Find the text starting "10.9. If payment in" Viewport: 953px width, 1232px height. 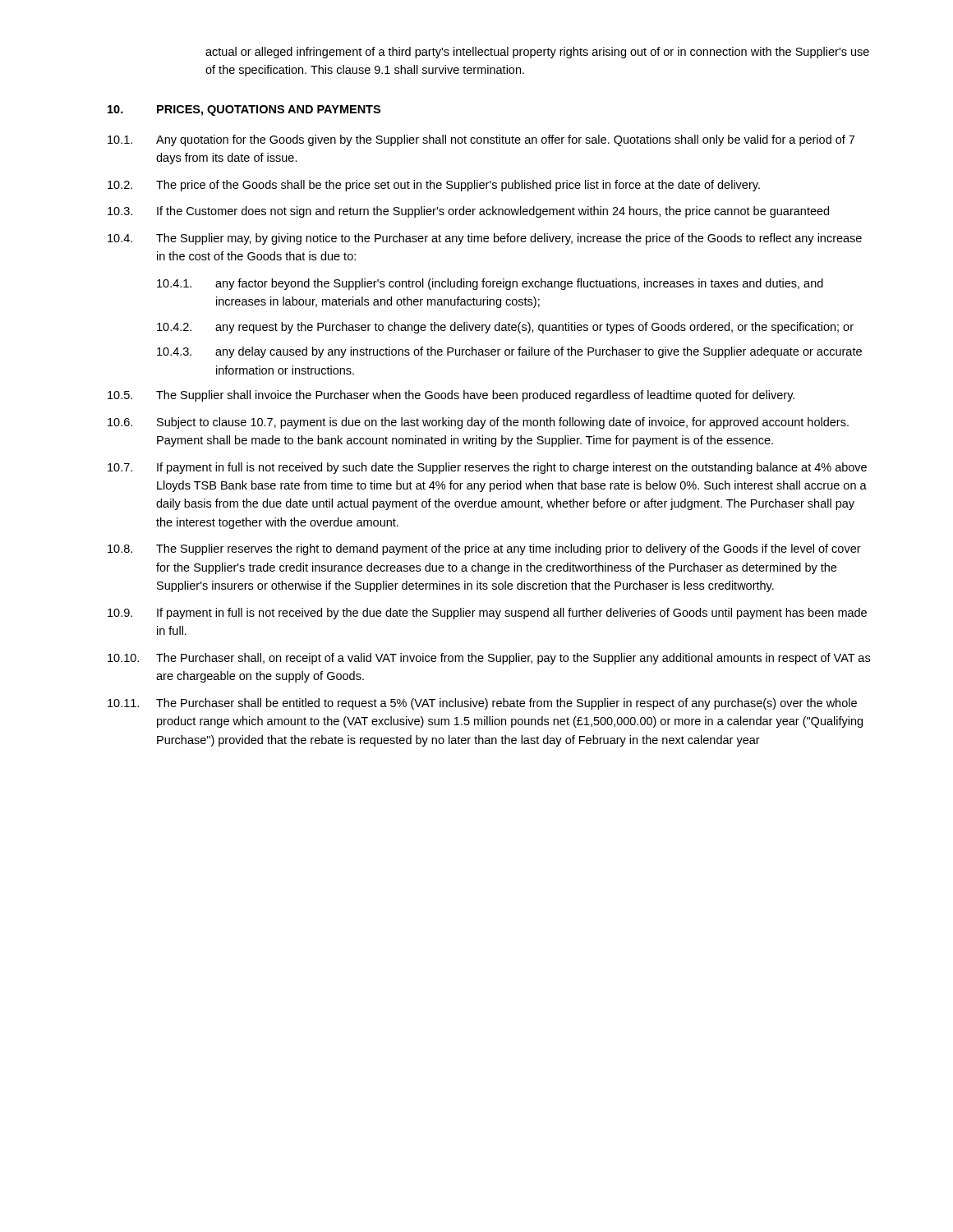489,622
